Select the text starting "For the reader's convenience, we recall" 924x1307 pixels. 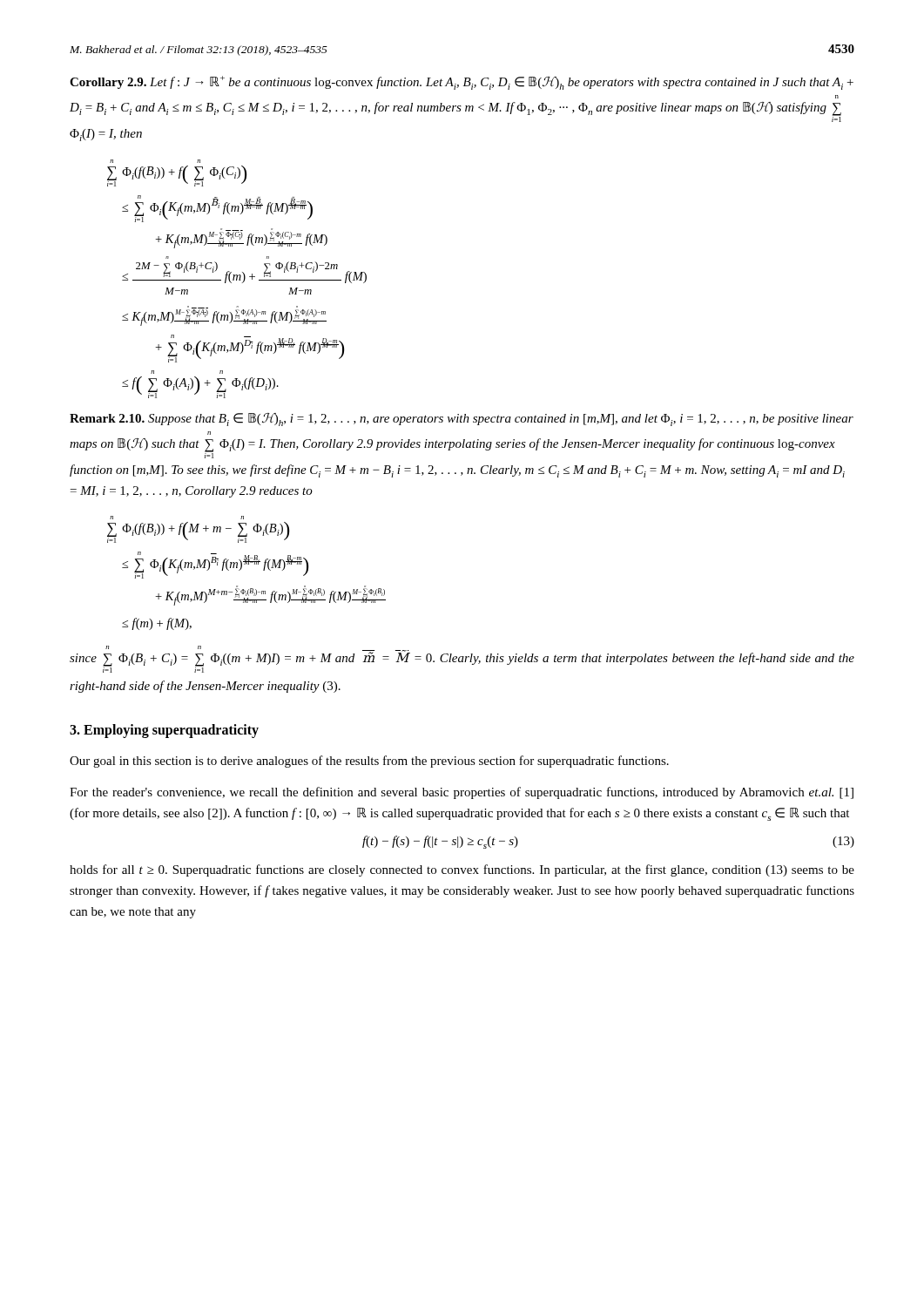coord(462,803)
